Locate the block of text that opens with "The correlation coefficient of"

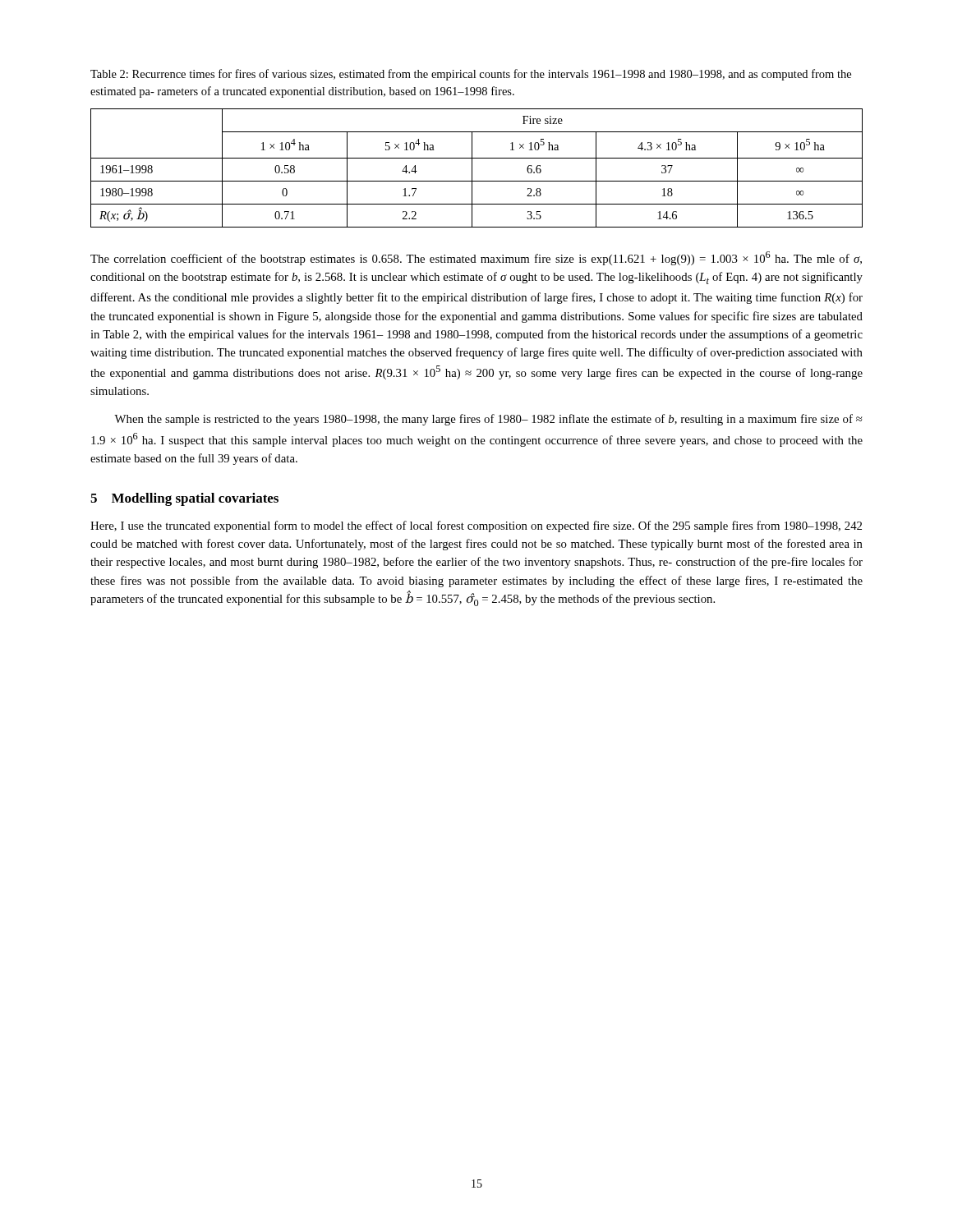tap(476, 323)
